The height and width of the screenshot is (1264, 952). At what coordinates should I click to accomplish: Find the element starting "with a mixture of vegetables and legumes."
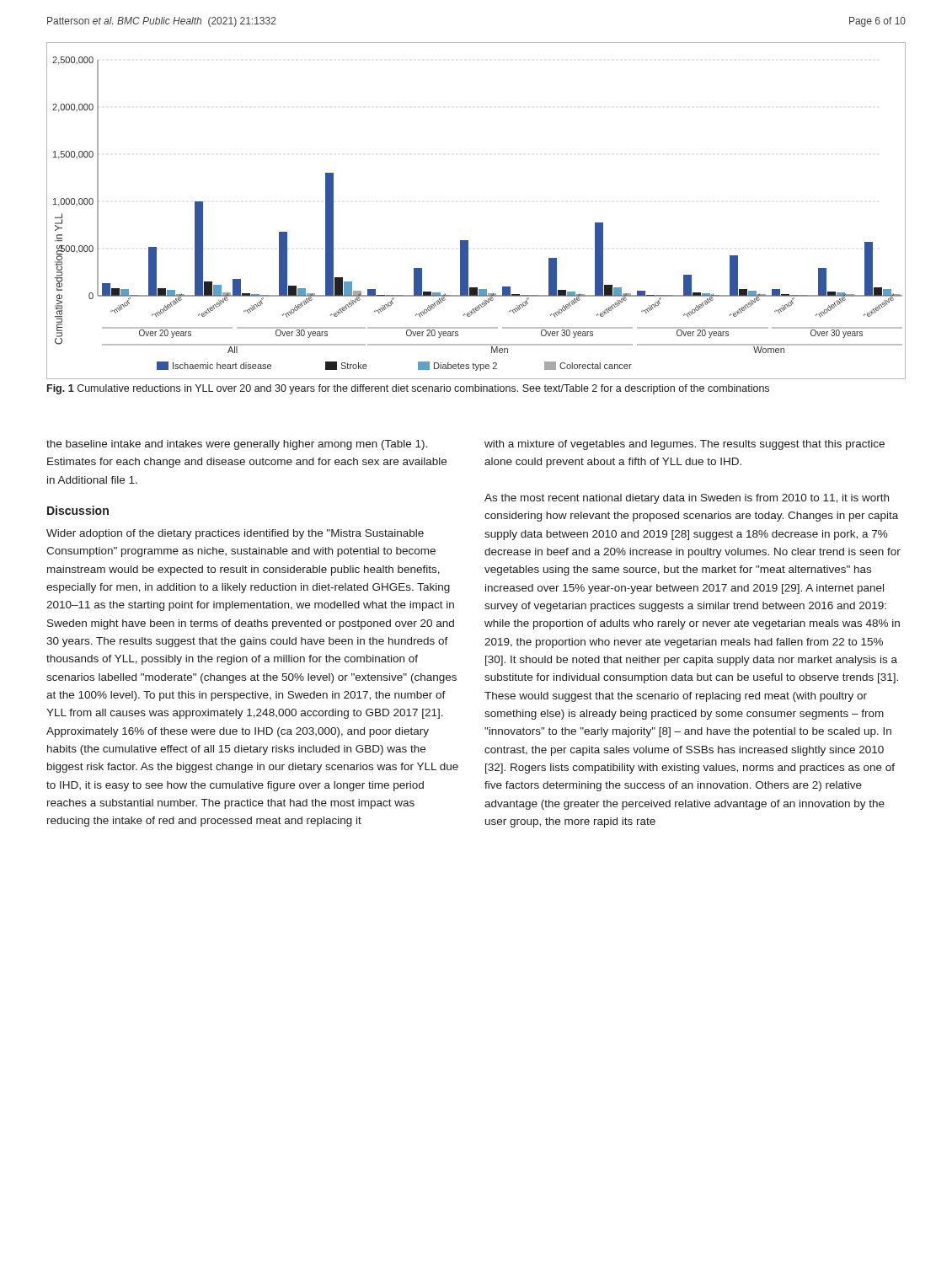click(692, 632)
